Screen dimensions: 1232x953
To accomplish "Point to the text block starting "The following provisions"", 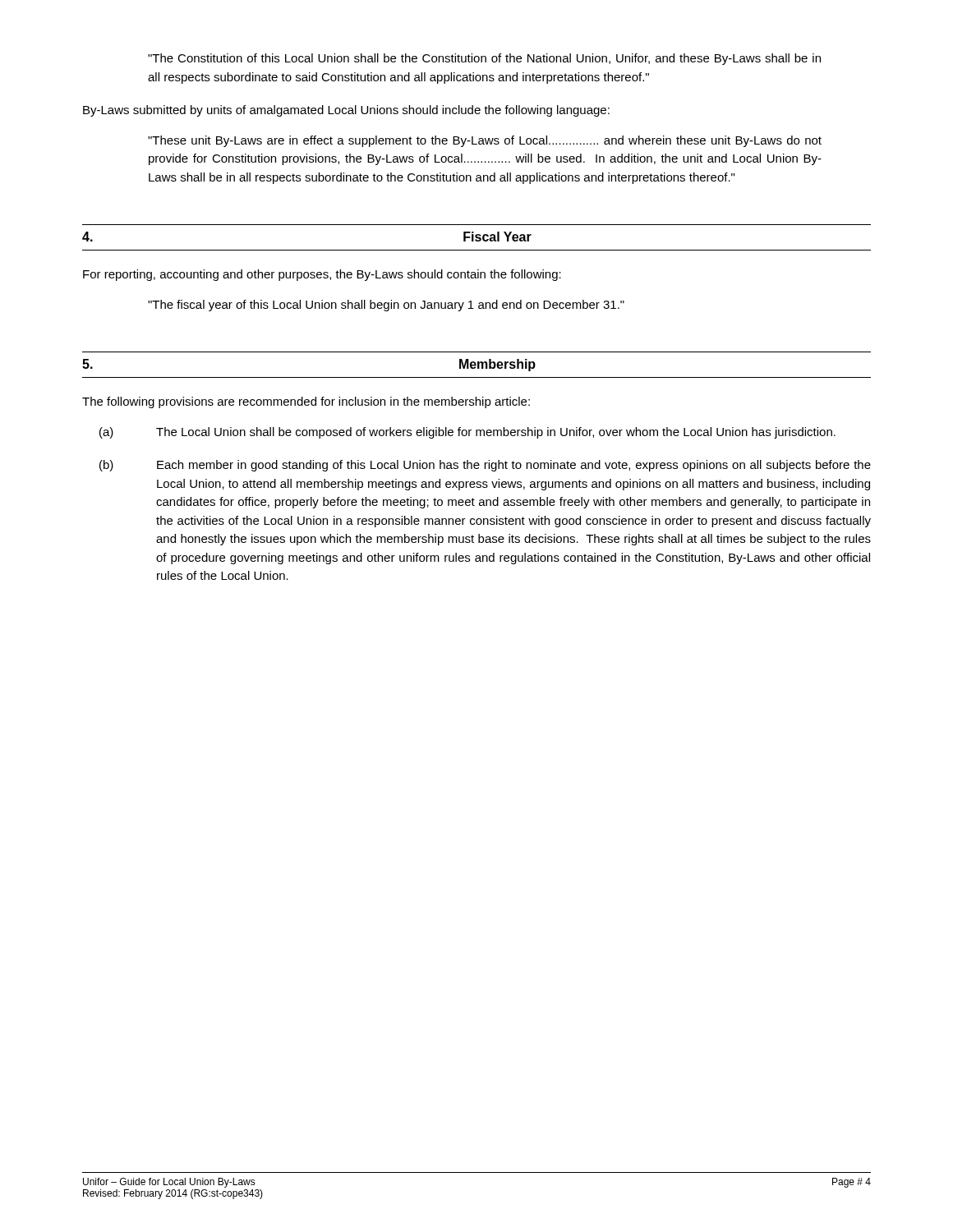I will tap(306, 401).
